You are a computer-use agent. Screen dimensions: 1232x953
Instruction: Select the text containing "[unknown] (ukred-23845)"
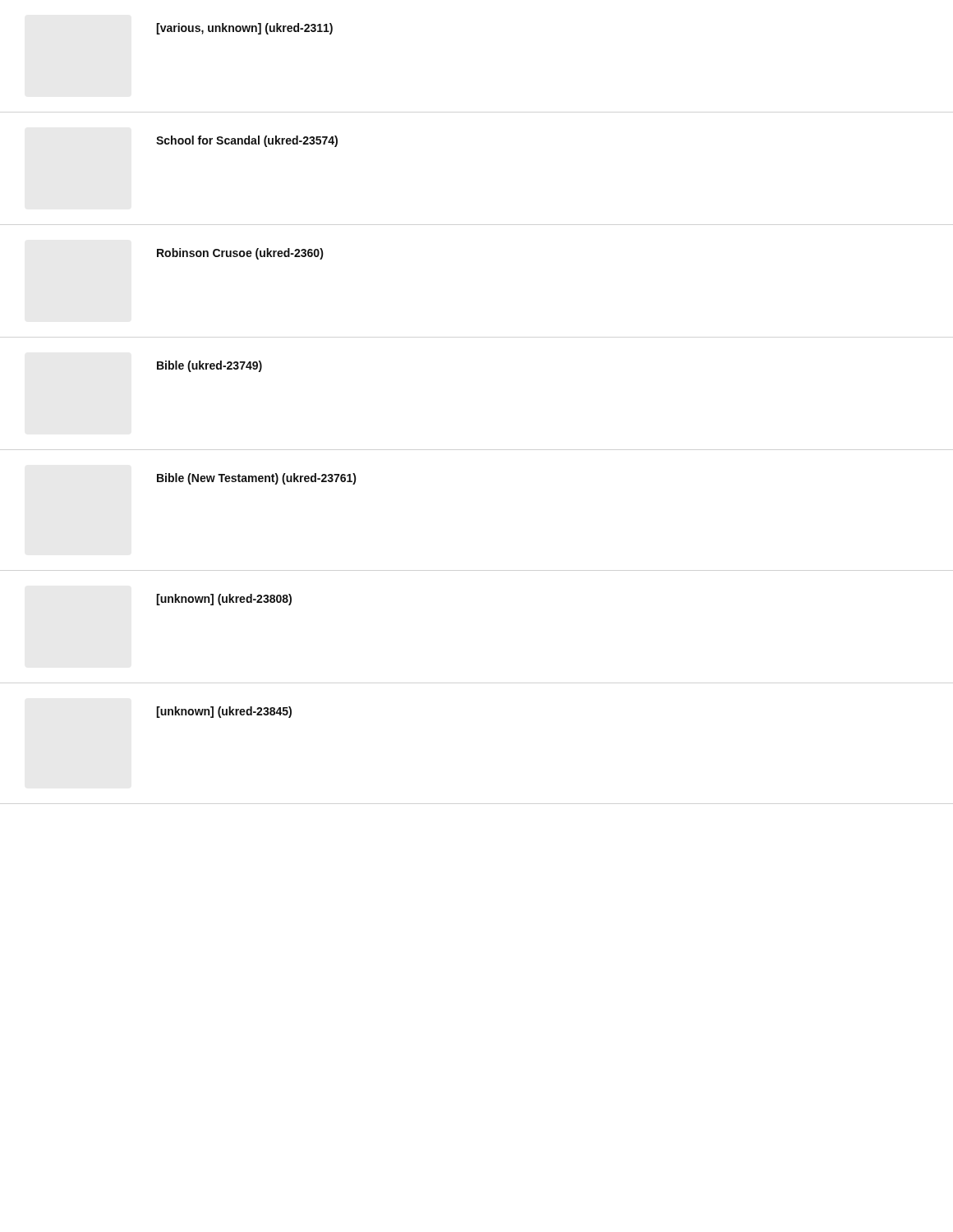(x=224, y=711)
